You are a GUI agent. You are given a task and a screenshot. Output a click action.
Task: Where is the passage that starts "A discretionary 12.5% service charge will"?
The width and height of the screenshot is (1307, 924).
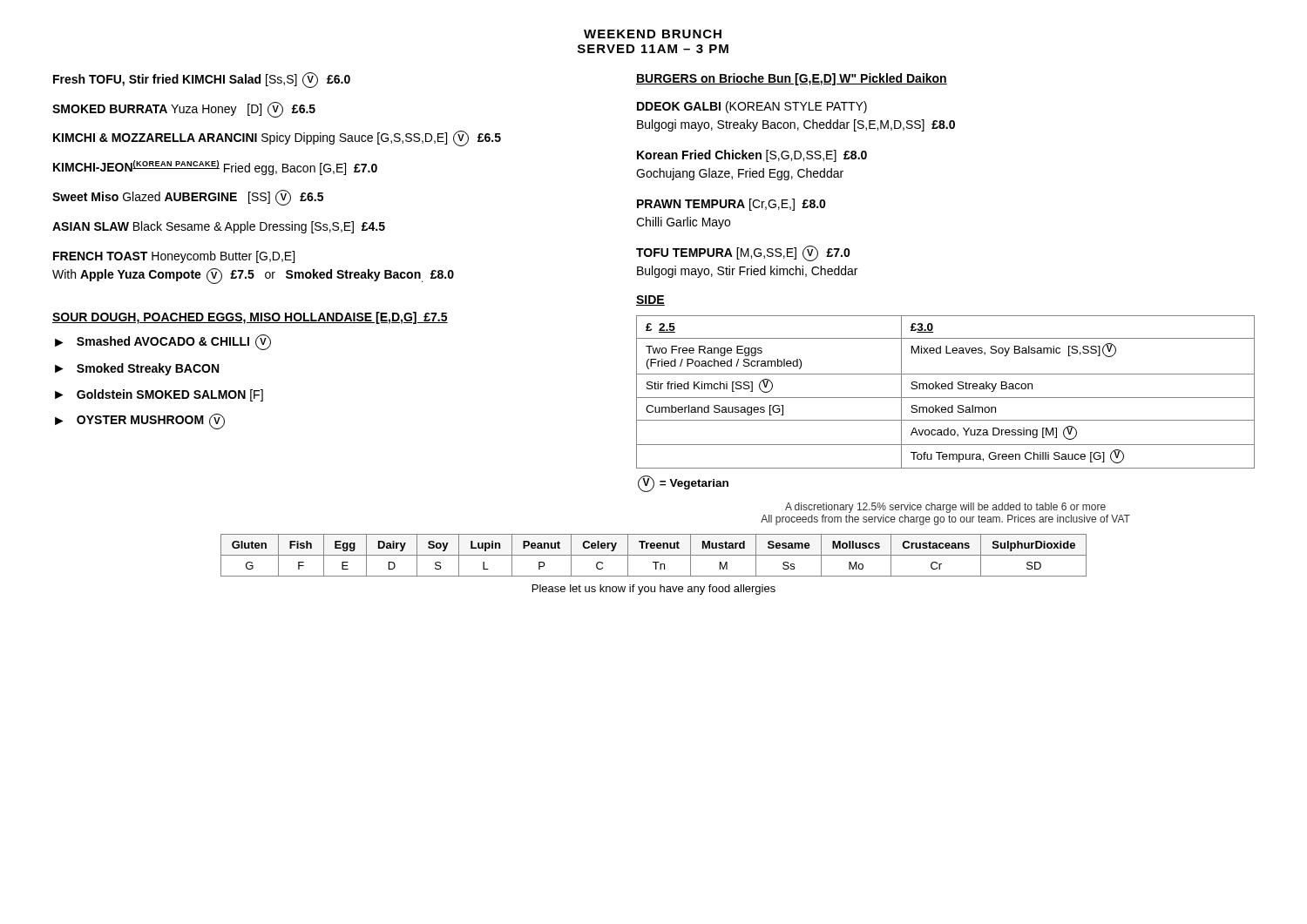(x=945, y=513)
